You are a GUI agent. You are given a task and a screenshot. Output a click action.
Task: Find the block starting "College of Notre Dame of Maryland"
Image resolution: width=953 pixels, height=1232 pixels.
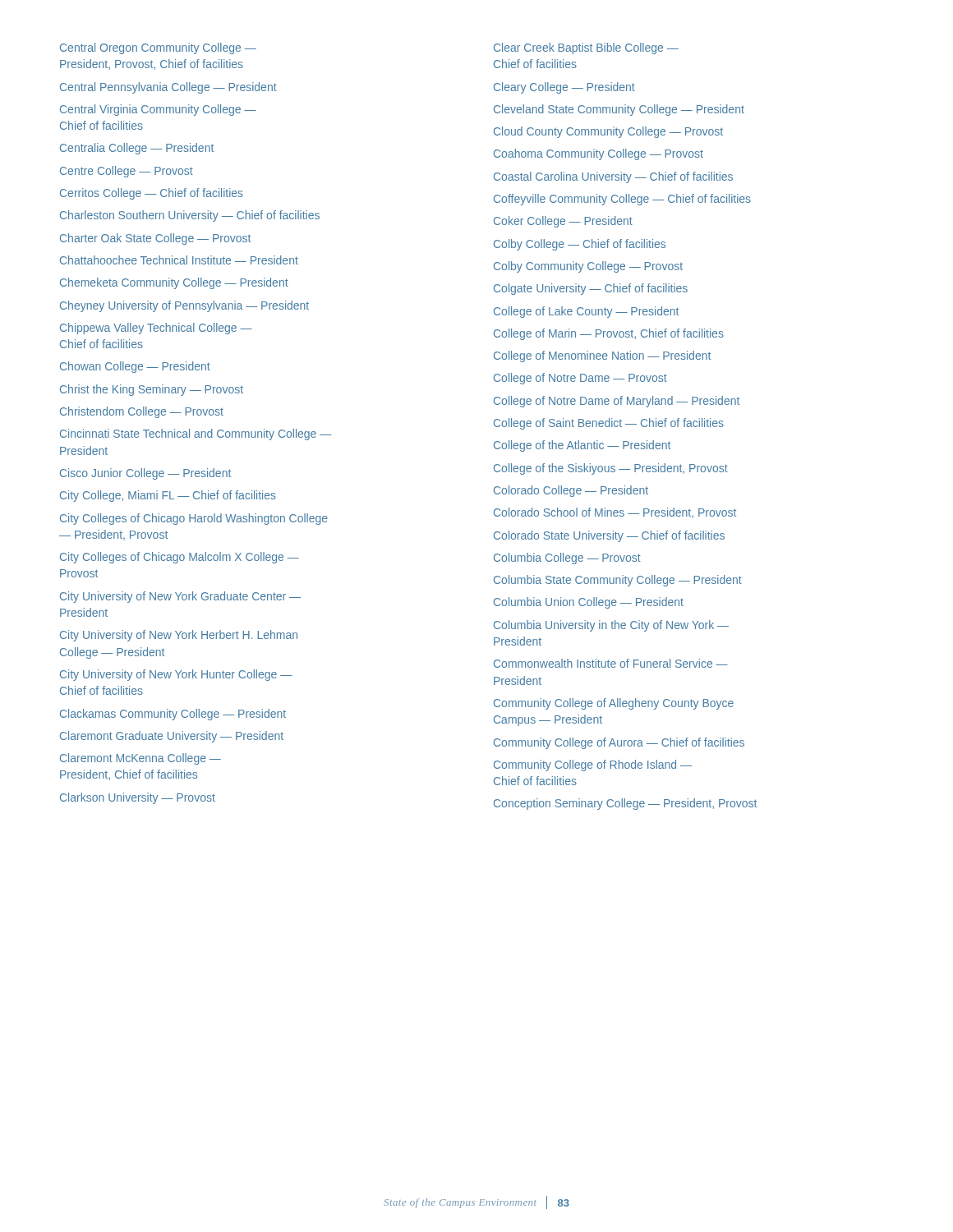click(x=616, y=401)
